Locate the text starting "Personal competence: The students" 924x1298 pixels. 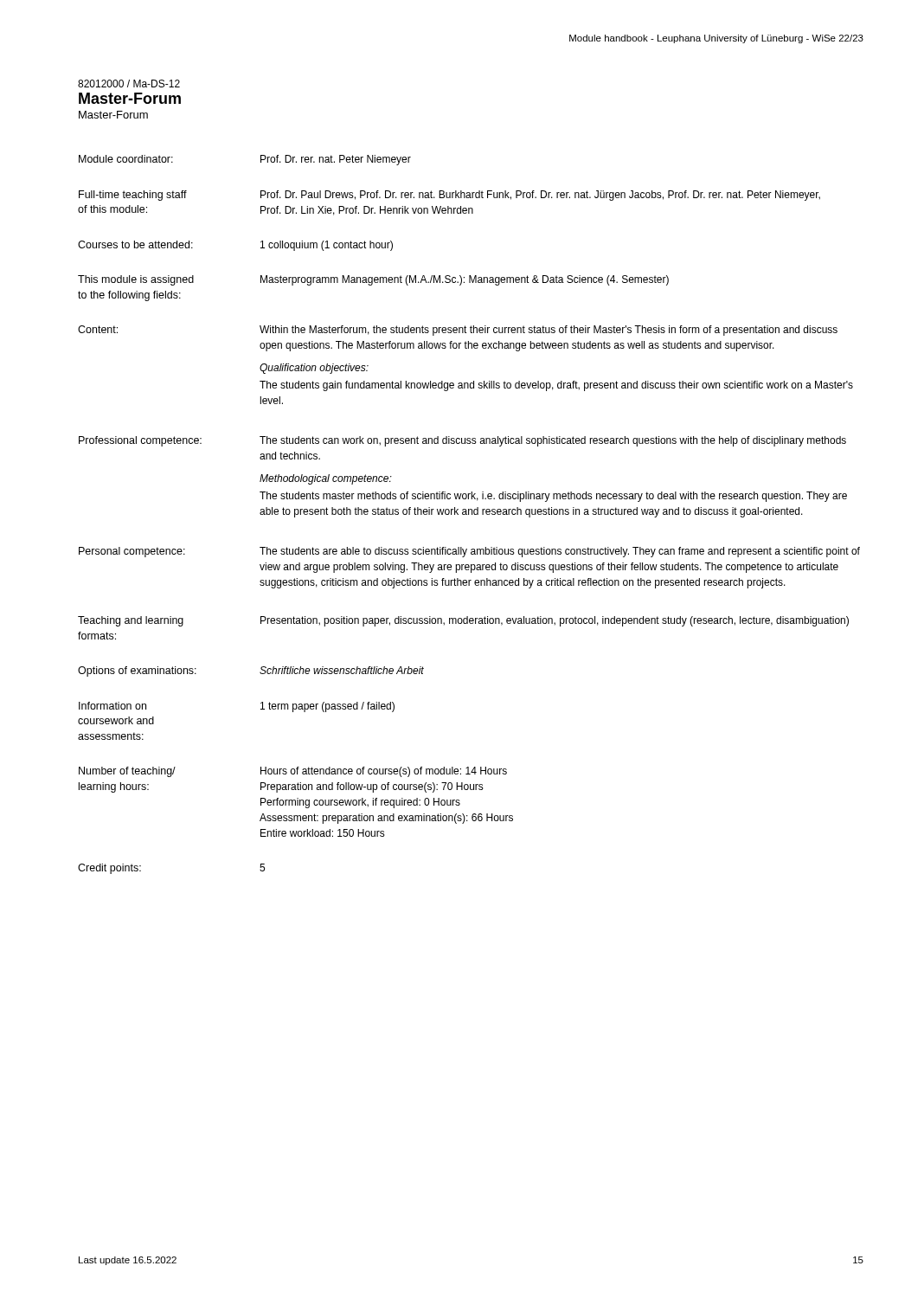pos(471,567)
